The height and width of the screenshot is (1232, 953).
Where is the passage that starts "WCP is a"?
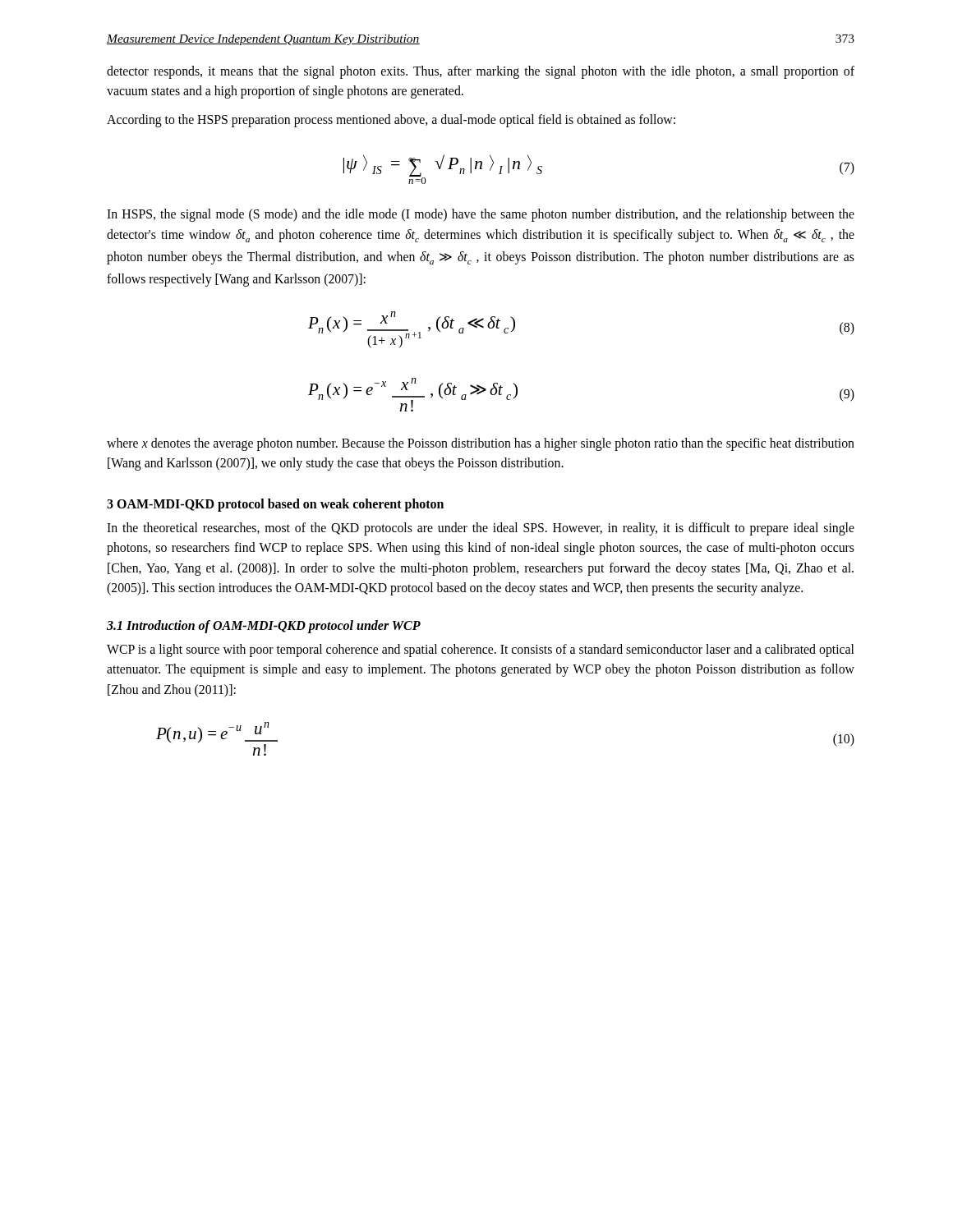[x=481, y=670]
